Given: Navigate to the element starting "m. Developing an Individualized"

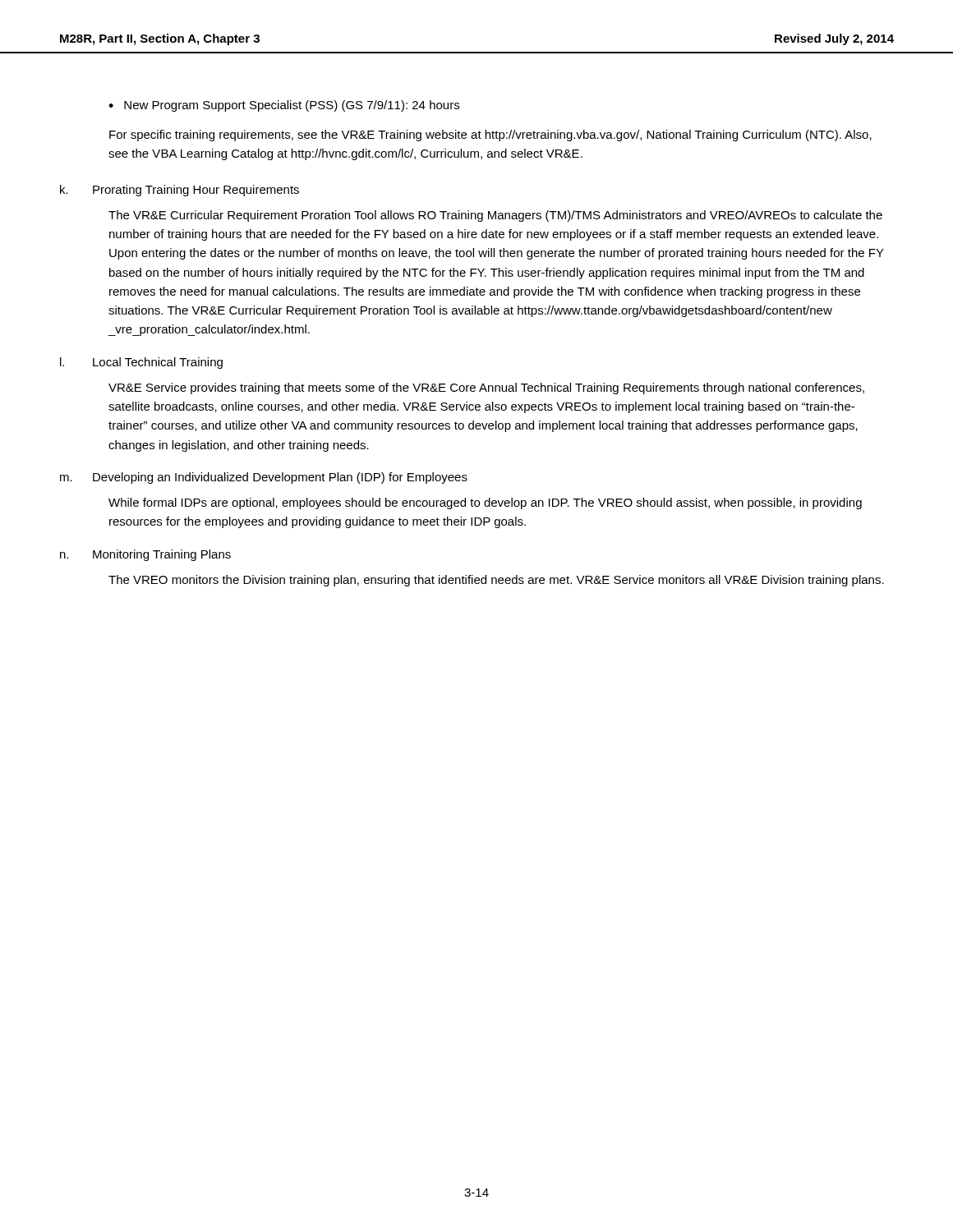Looking at the screenshot, I should point(263,477).
